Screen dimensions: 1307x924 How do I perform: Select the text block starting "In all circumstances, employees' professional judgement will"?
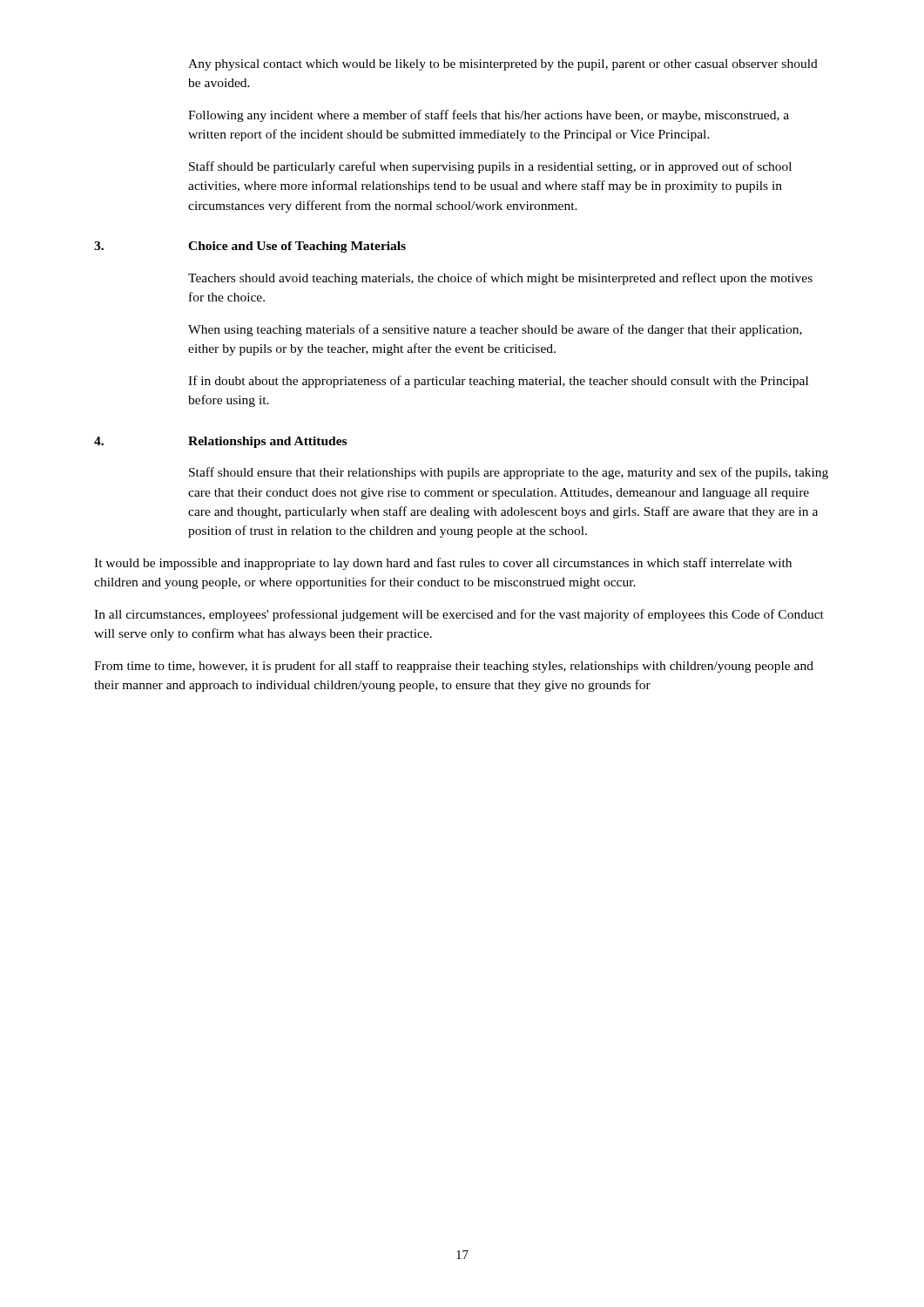(462, 624)
